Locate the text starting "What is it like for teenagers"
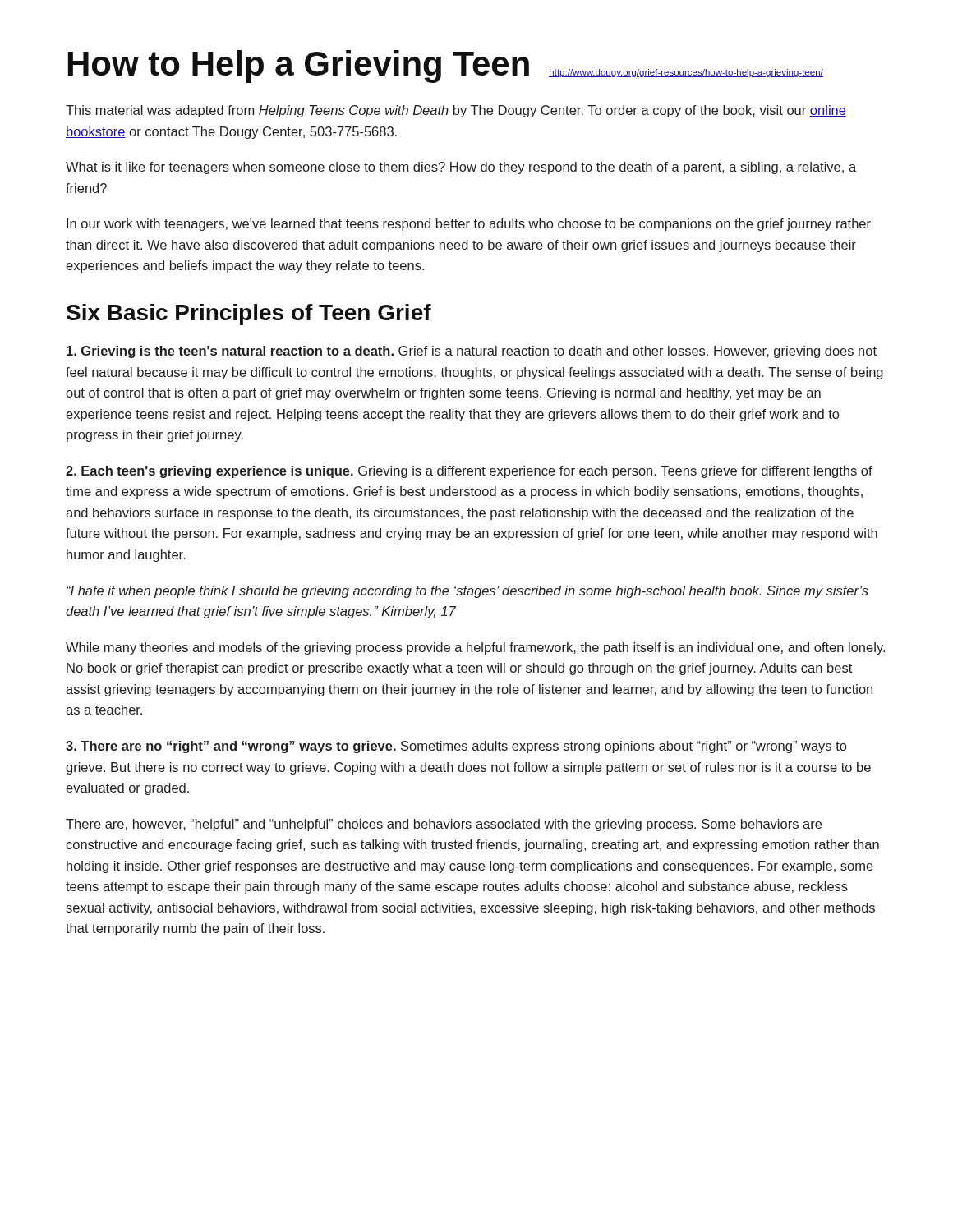The width and height of the screenshot is (953, 1232). pyautogui.click(x=461, y=177)
